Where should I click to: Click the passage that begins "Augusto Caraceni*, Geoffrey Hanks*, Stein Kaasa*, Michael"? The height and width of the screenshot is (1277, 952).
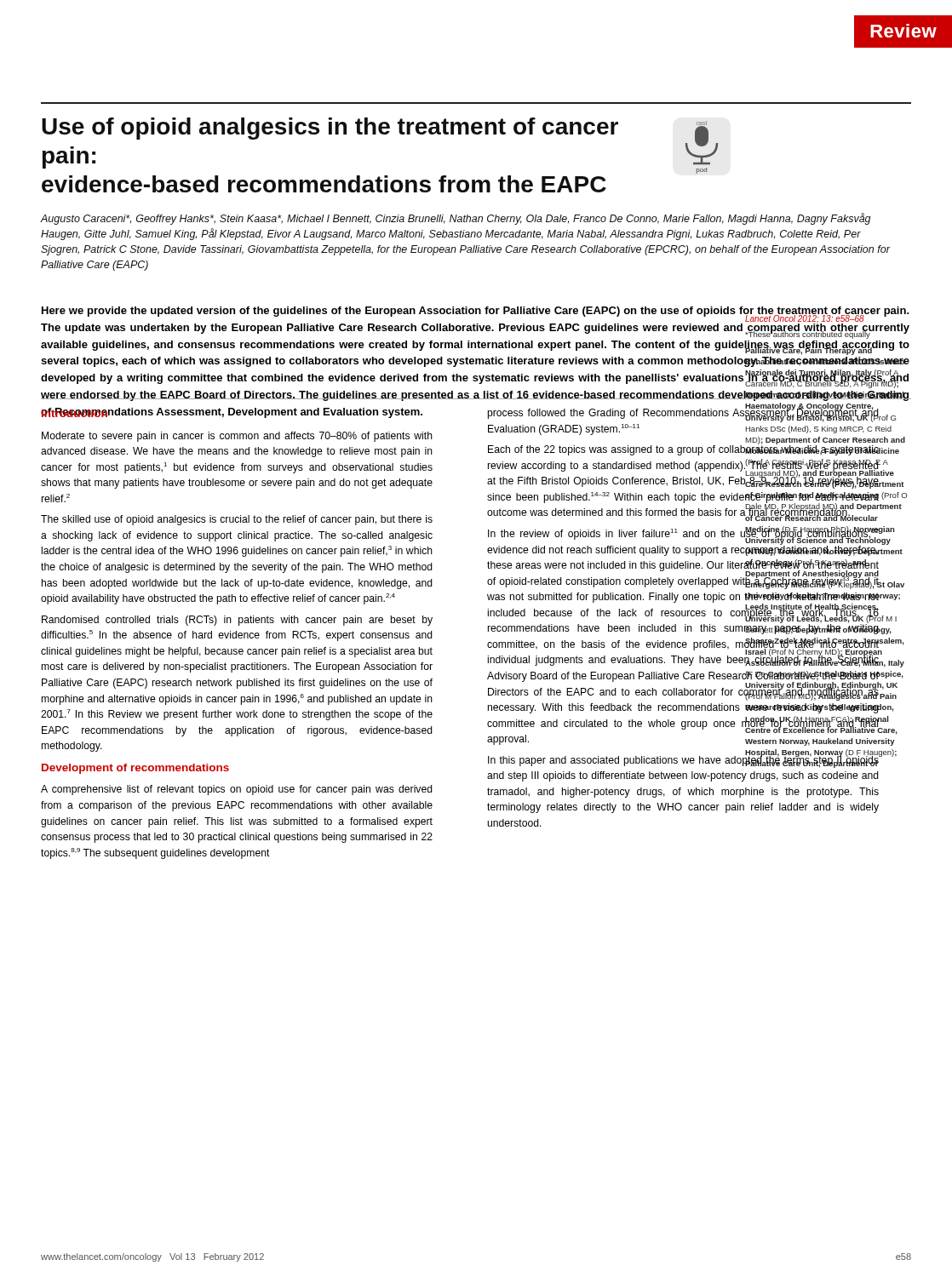click(x=465, y=242)
